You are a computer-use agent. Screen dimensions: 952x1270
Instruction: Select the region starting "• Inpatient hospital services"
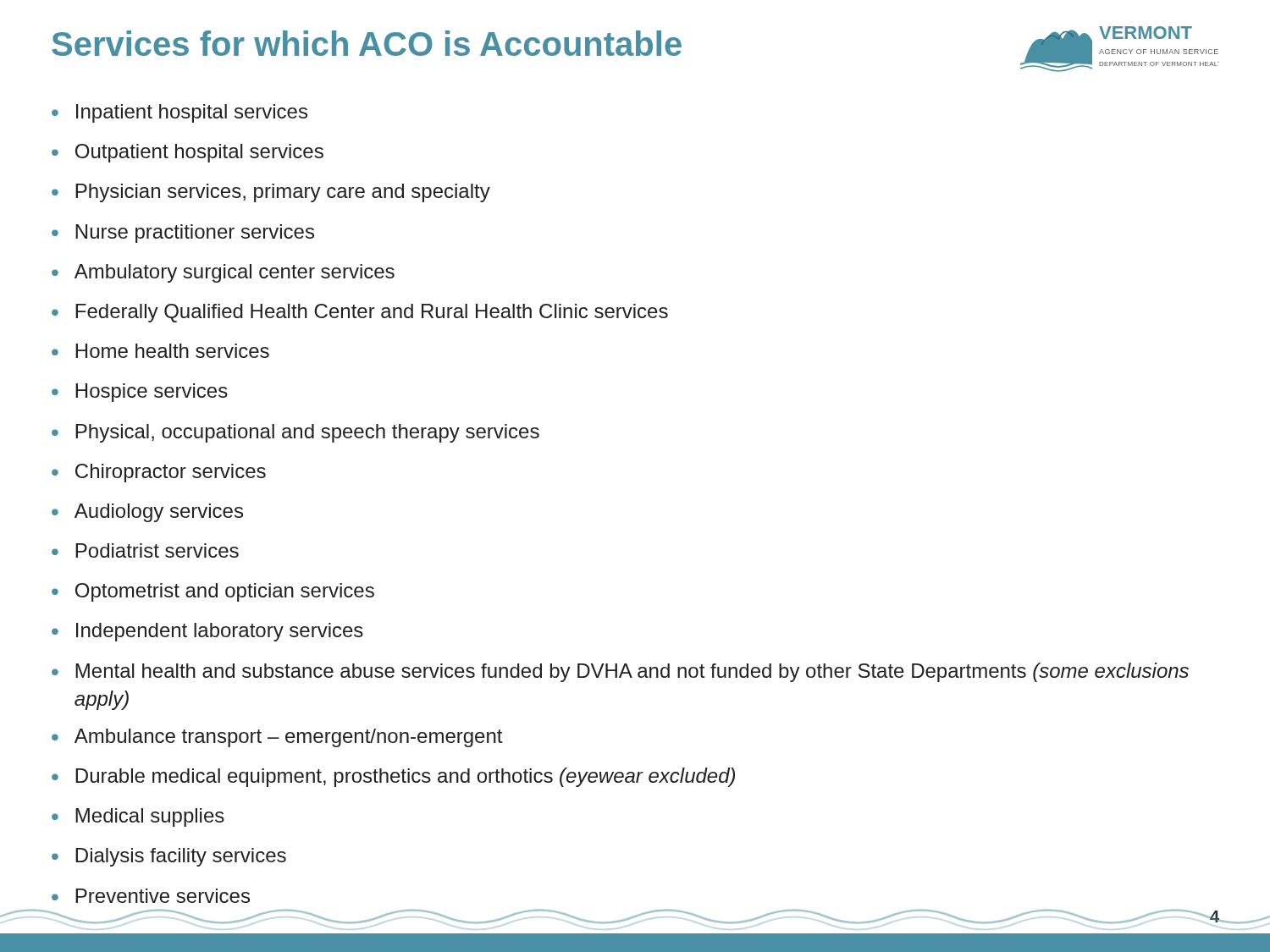[x=179, y=113]
